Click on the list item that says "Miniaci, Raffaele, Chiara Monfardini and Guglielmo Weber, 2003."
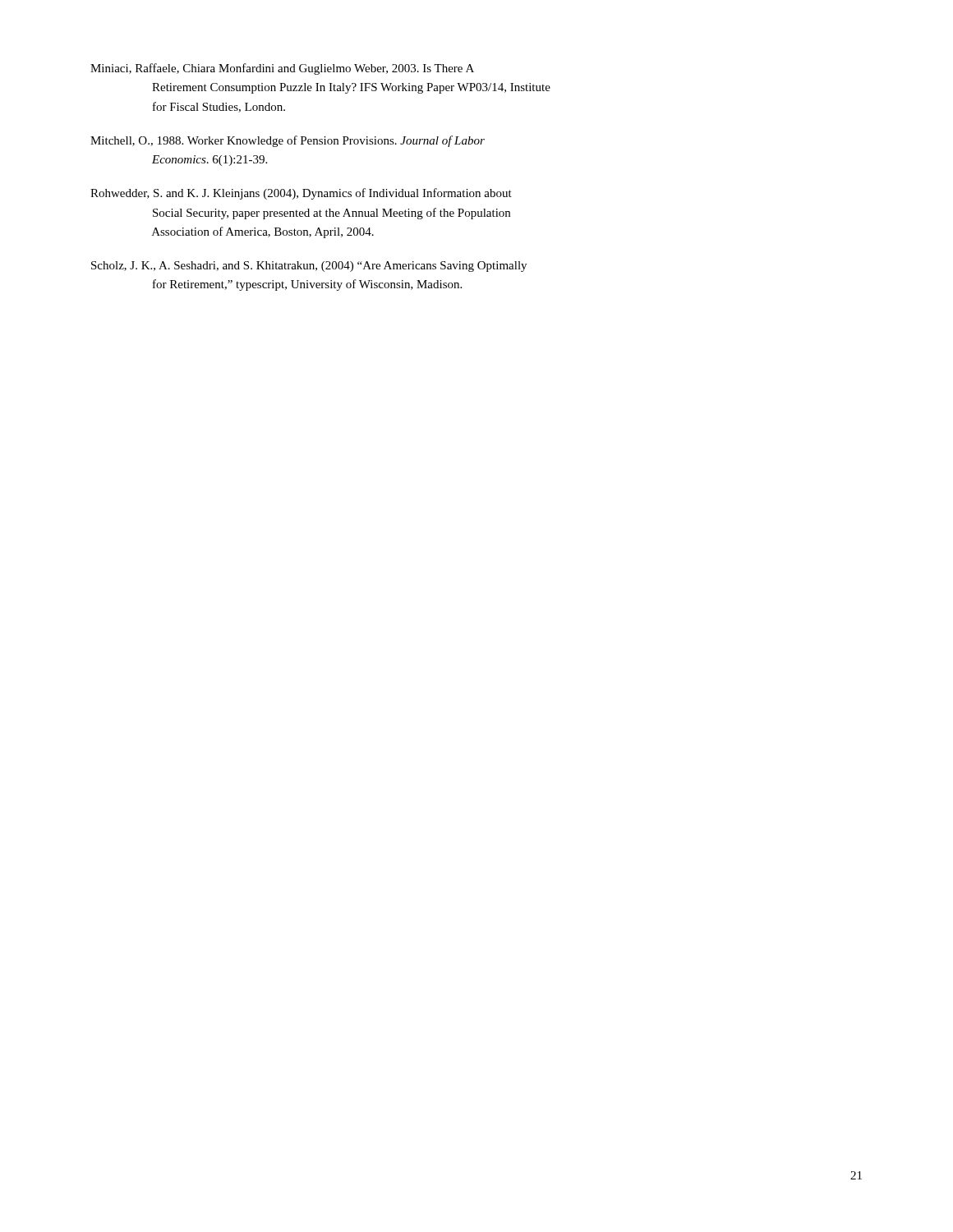 pos(476,89)
